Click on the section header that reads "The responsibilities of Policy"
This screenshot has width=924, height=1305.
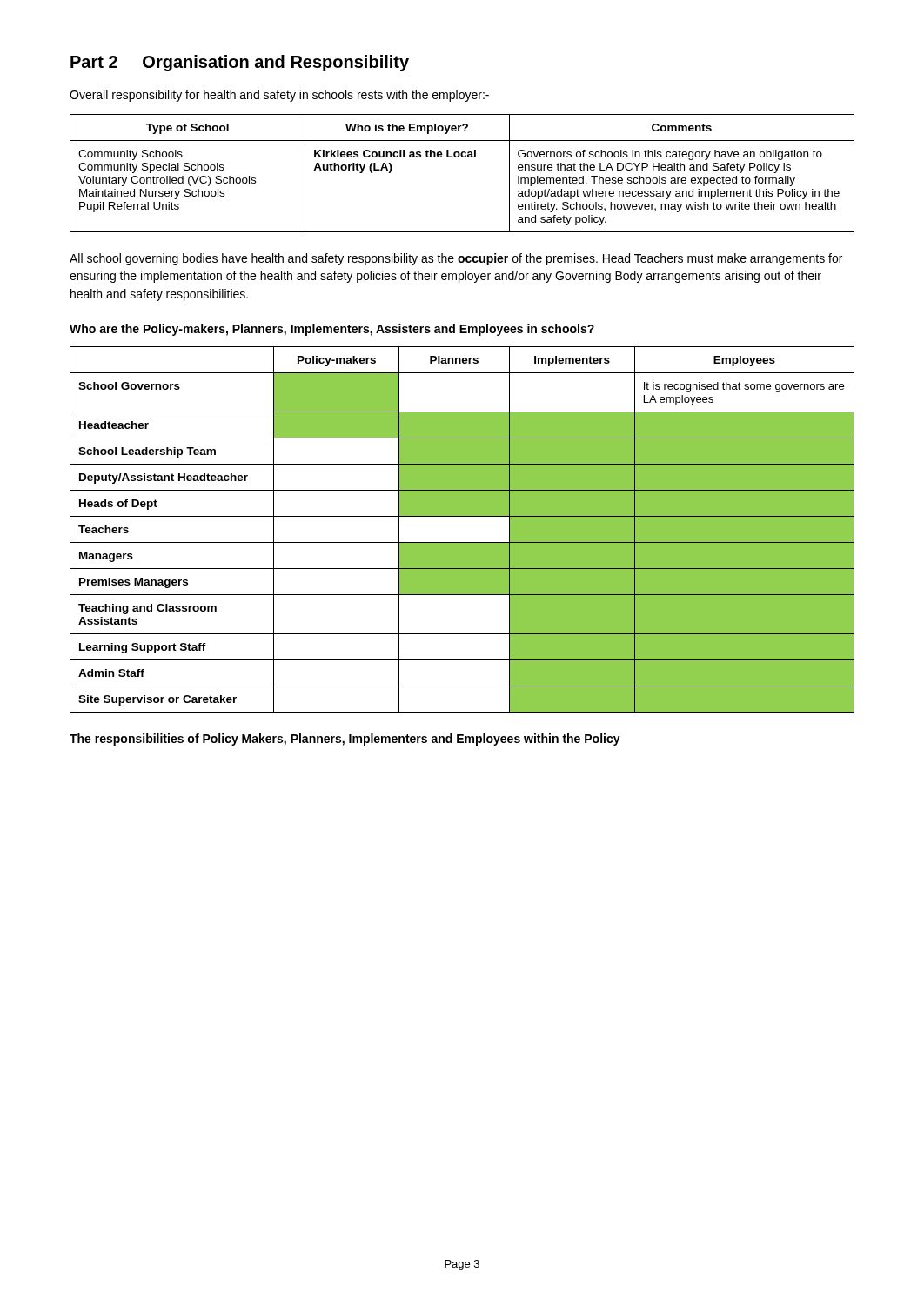pyautogui.click(x=345, y=739)
